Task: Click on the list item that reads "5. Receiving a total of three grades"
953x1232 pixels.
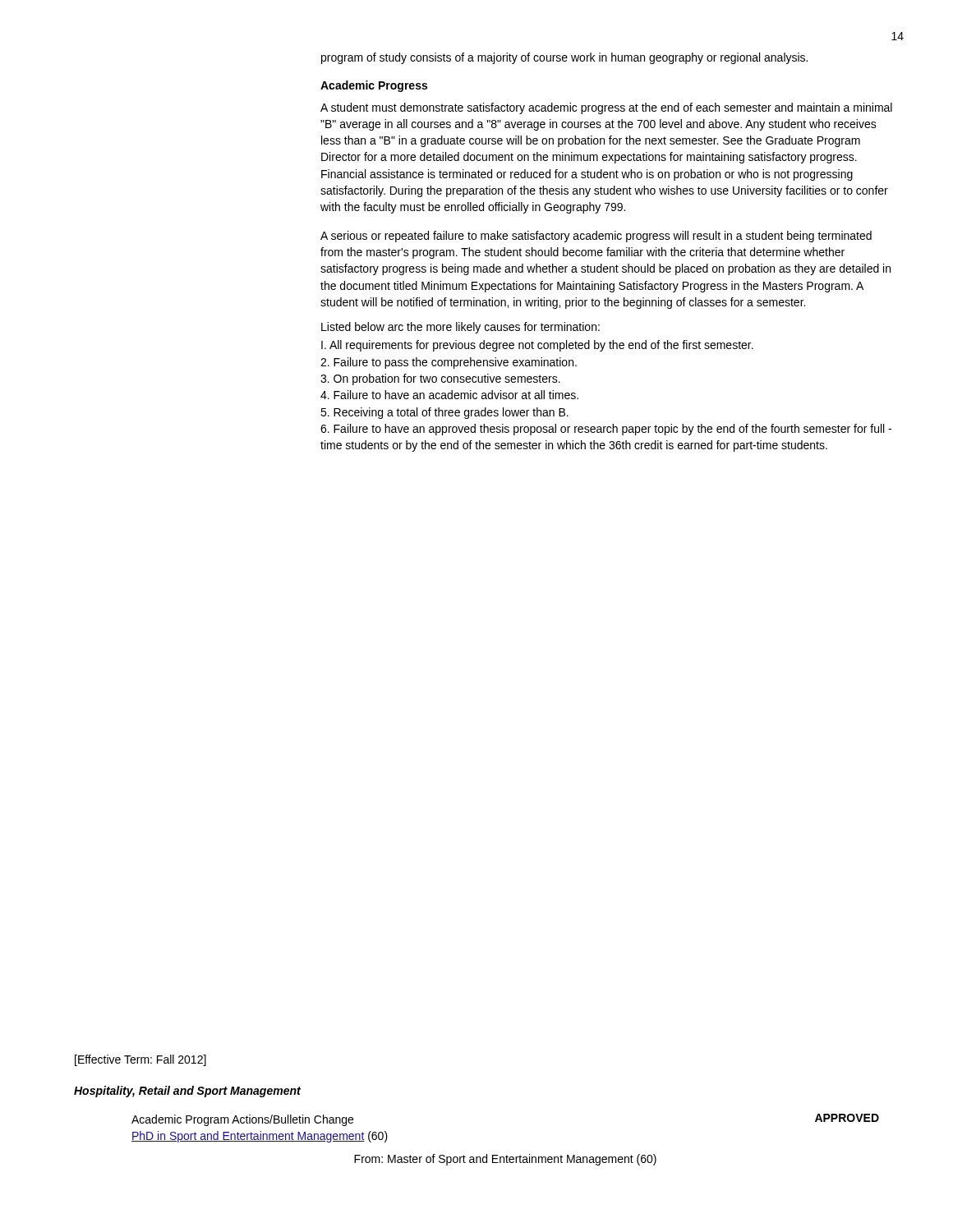Action: (445, 412)
